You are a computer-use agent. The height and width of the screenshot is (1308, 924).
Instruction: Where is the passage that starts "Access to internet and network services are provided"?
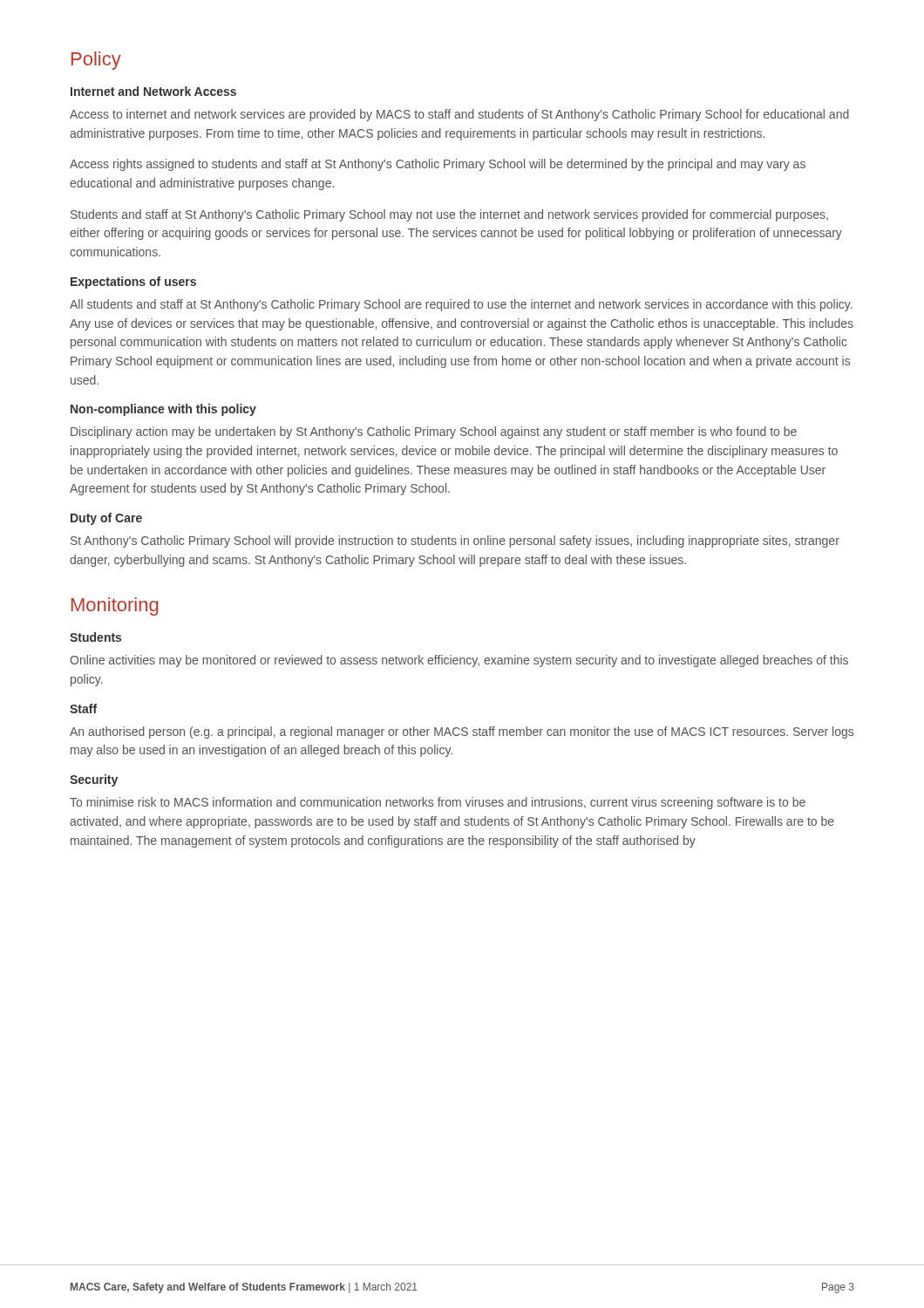point(462,124)
